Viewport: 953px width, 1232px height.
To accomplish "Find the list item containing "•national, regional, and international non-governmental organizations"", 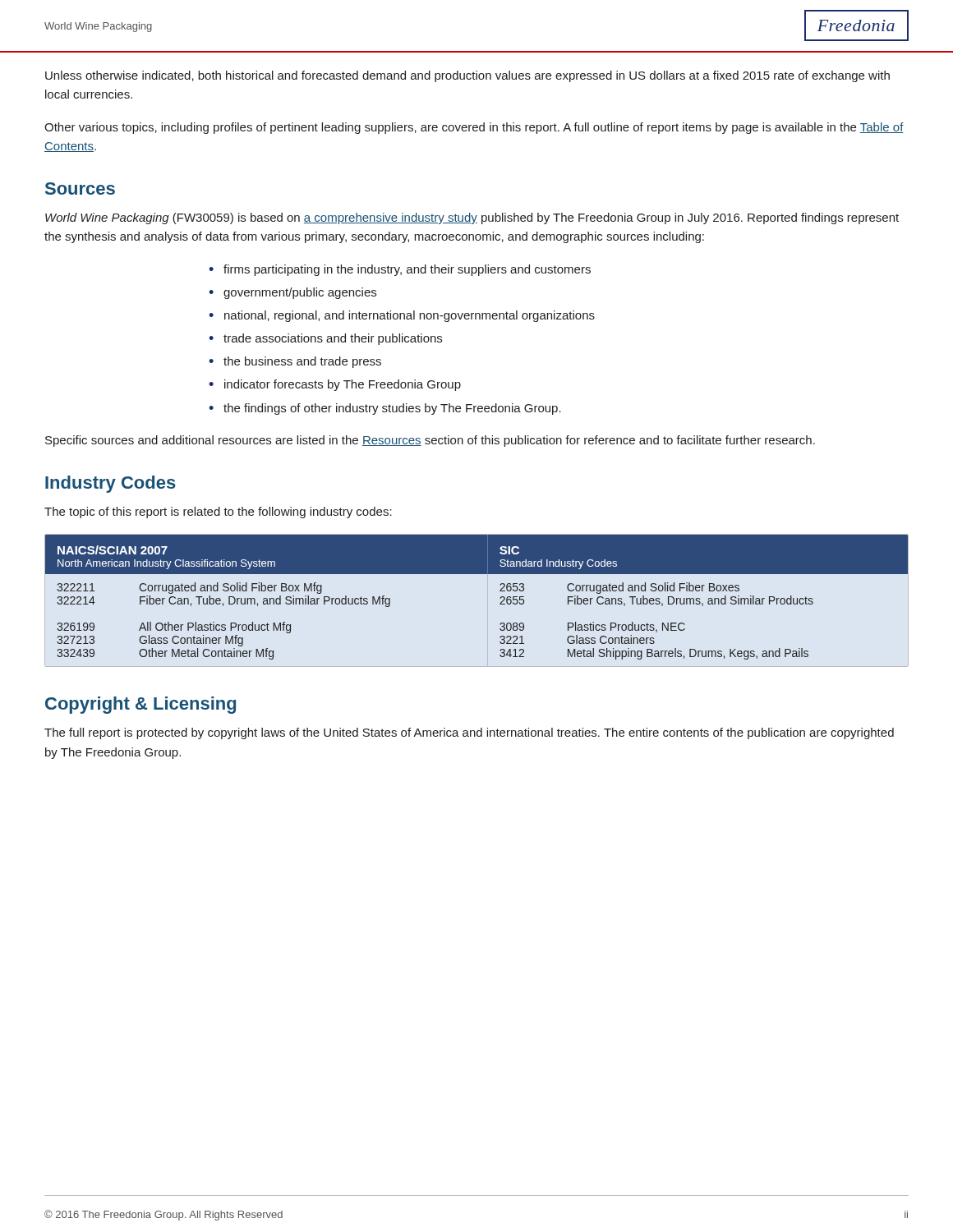I will tap(402, 316).
